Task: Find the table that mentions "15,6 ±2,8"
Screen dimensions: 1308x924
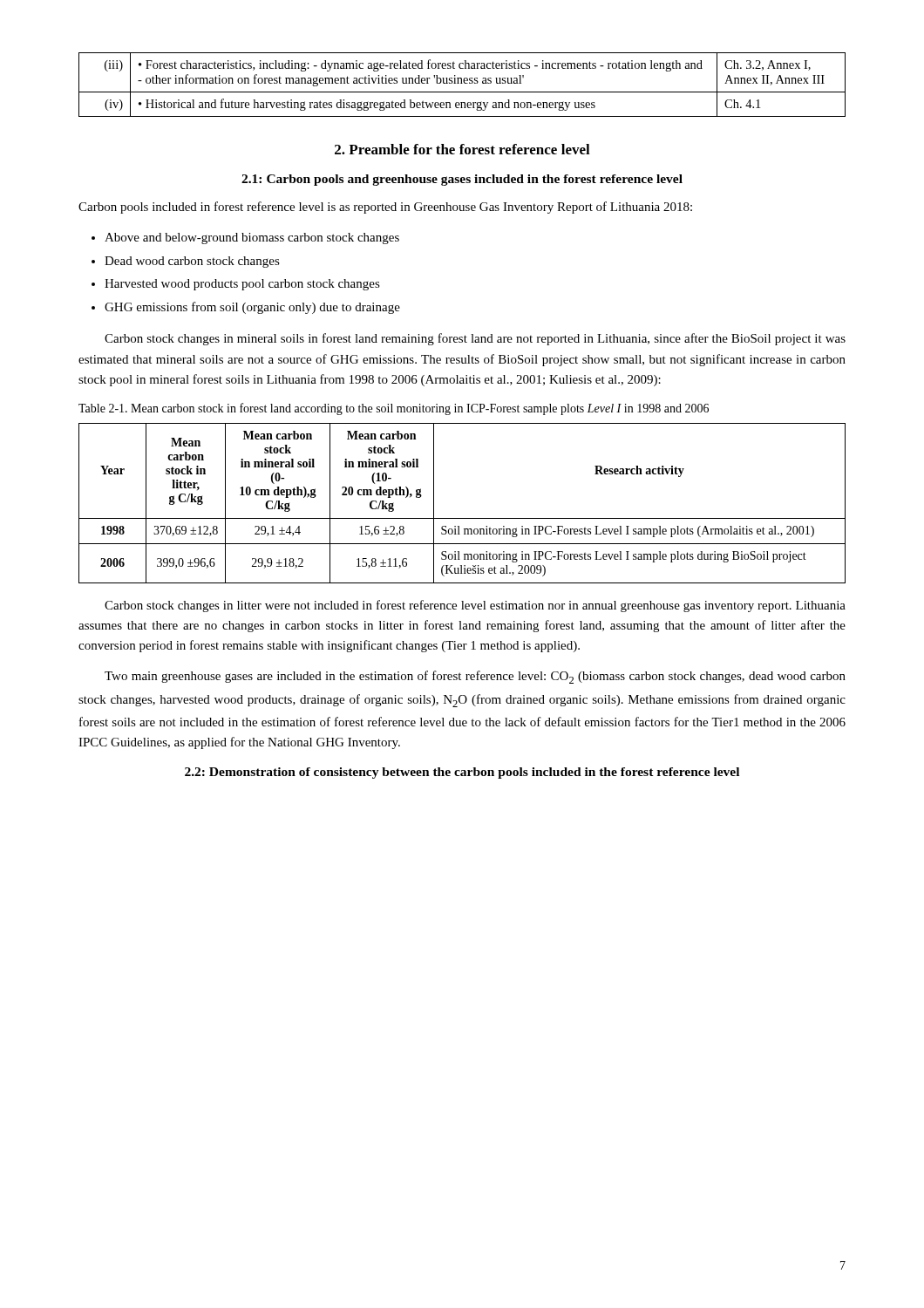Action: click(x=462, y=503)
